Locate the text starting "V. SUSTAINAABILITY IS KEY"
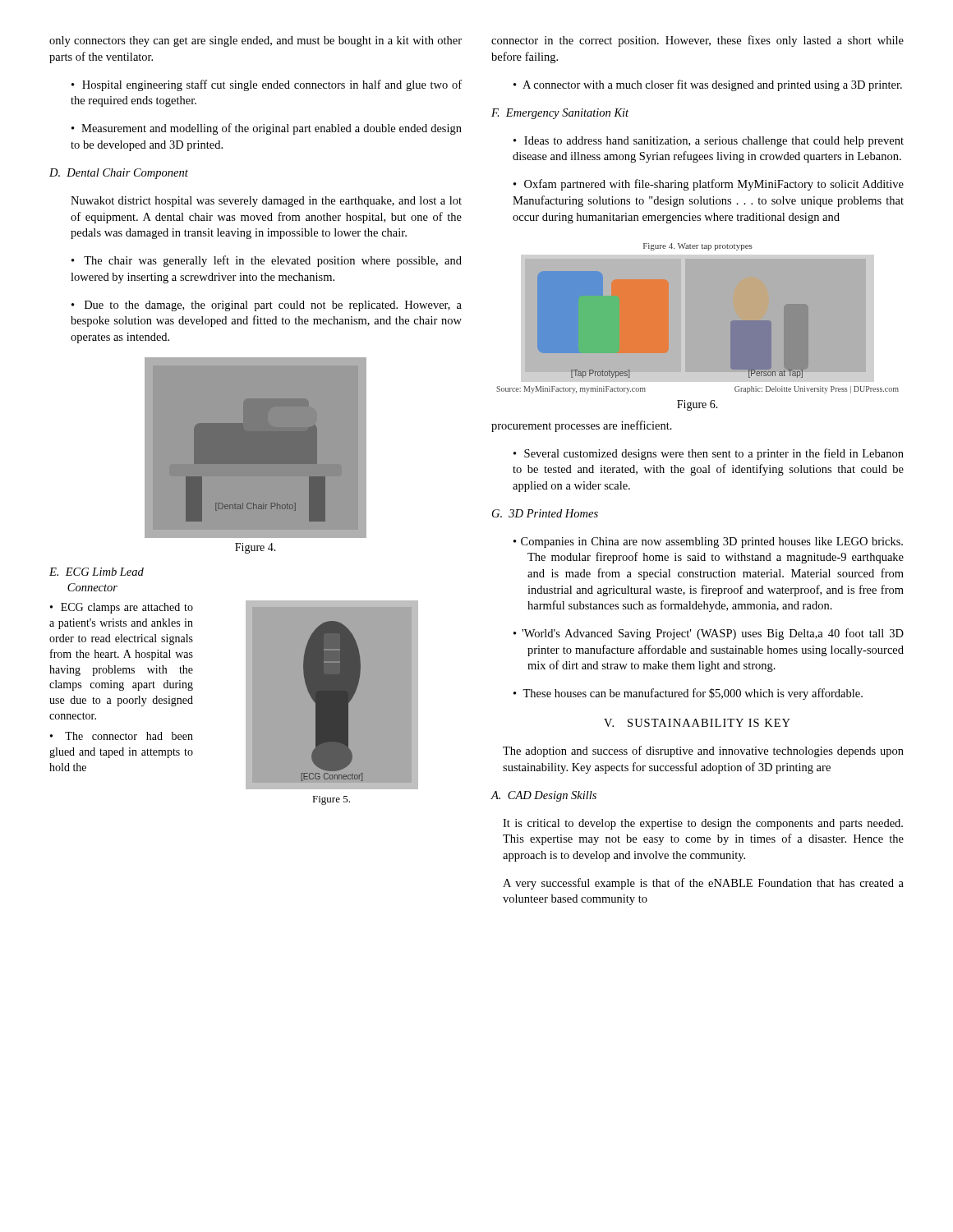This screenshot has height=1232, width=953. pos(698,723)
